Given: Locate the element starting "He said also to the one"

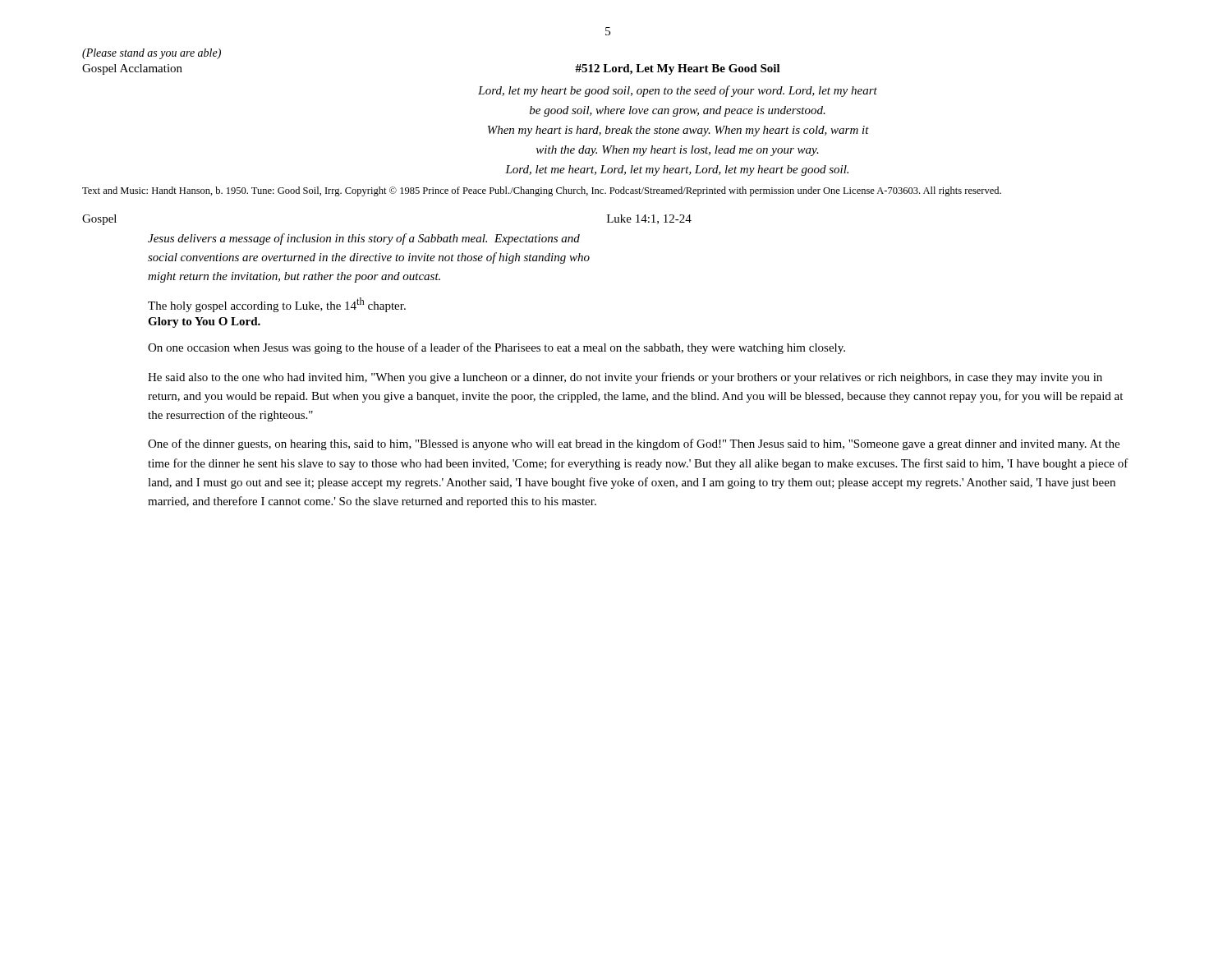Looking at the screenshot, I should click(x=608, y=396).
